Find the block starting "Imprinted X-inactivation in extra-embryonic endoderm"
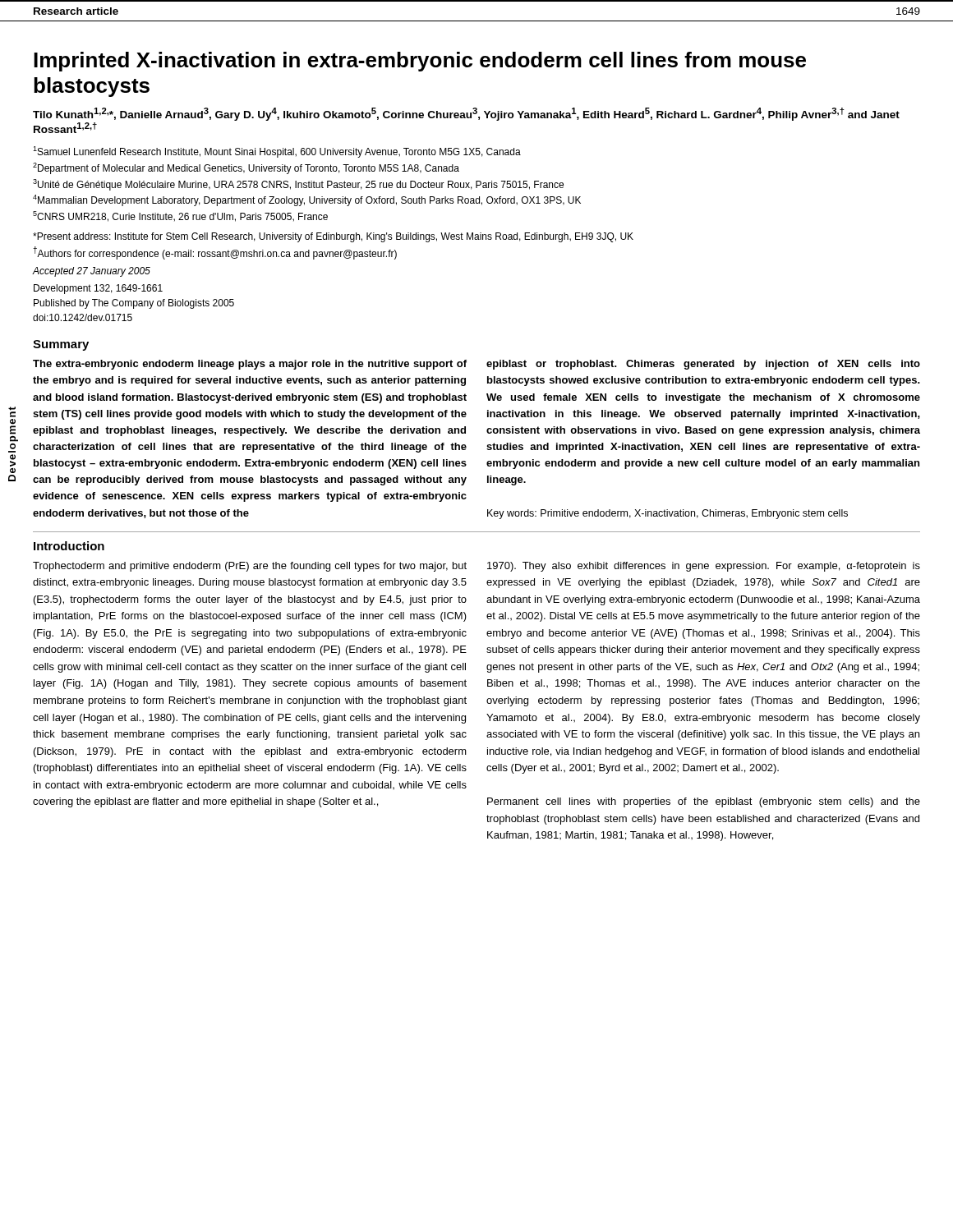The width and height of the screenshot is (953, 1232). coord(420,73)
